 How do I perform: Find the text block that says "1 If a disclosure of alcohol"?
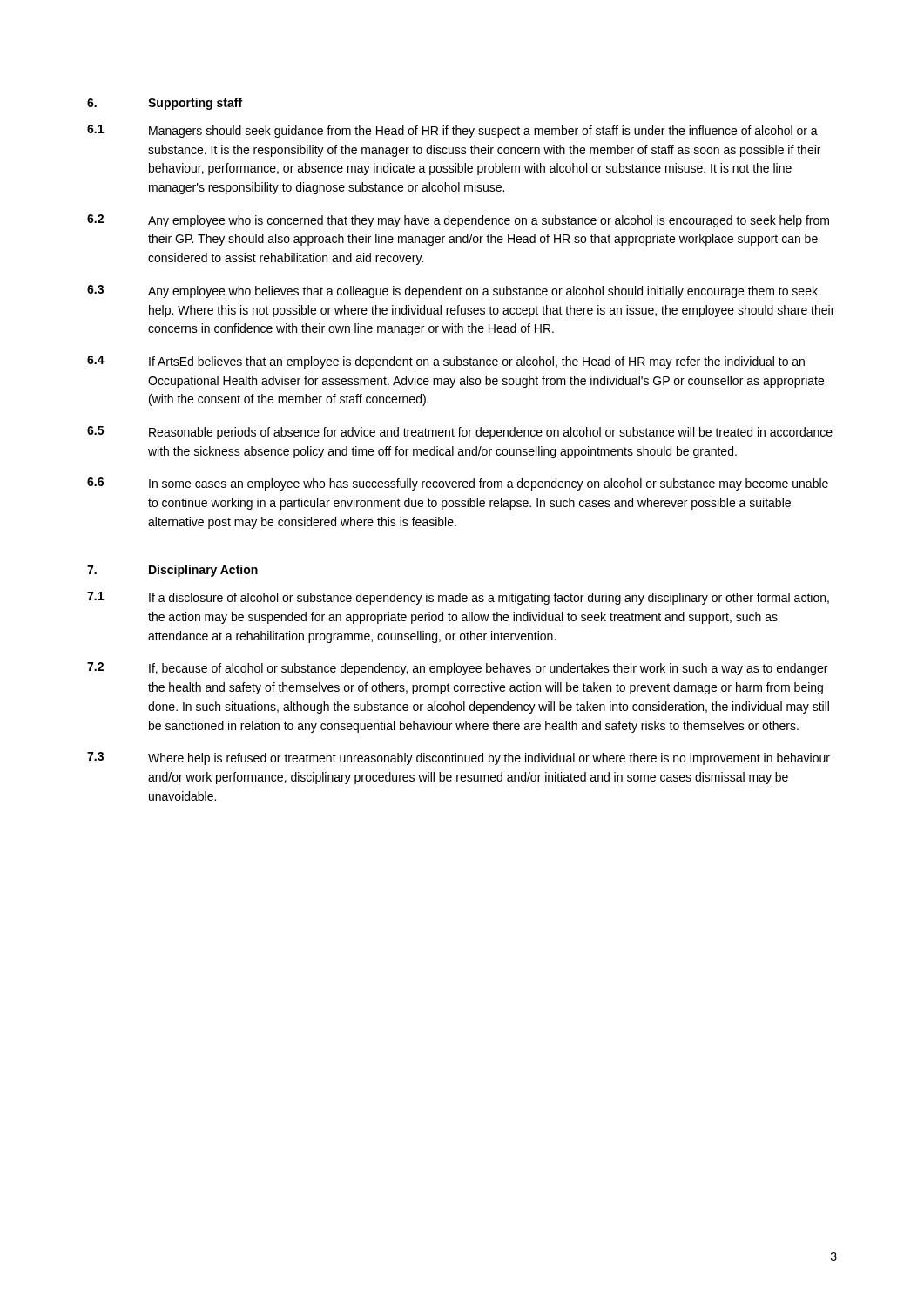[462, 618]
